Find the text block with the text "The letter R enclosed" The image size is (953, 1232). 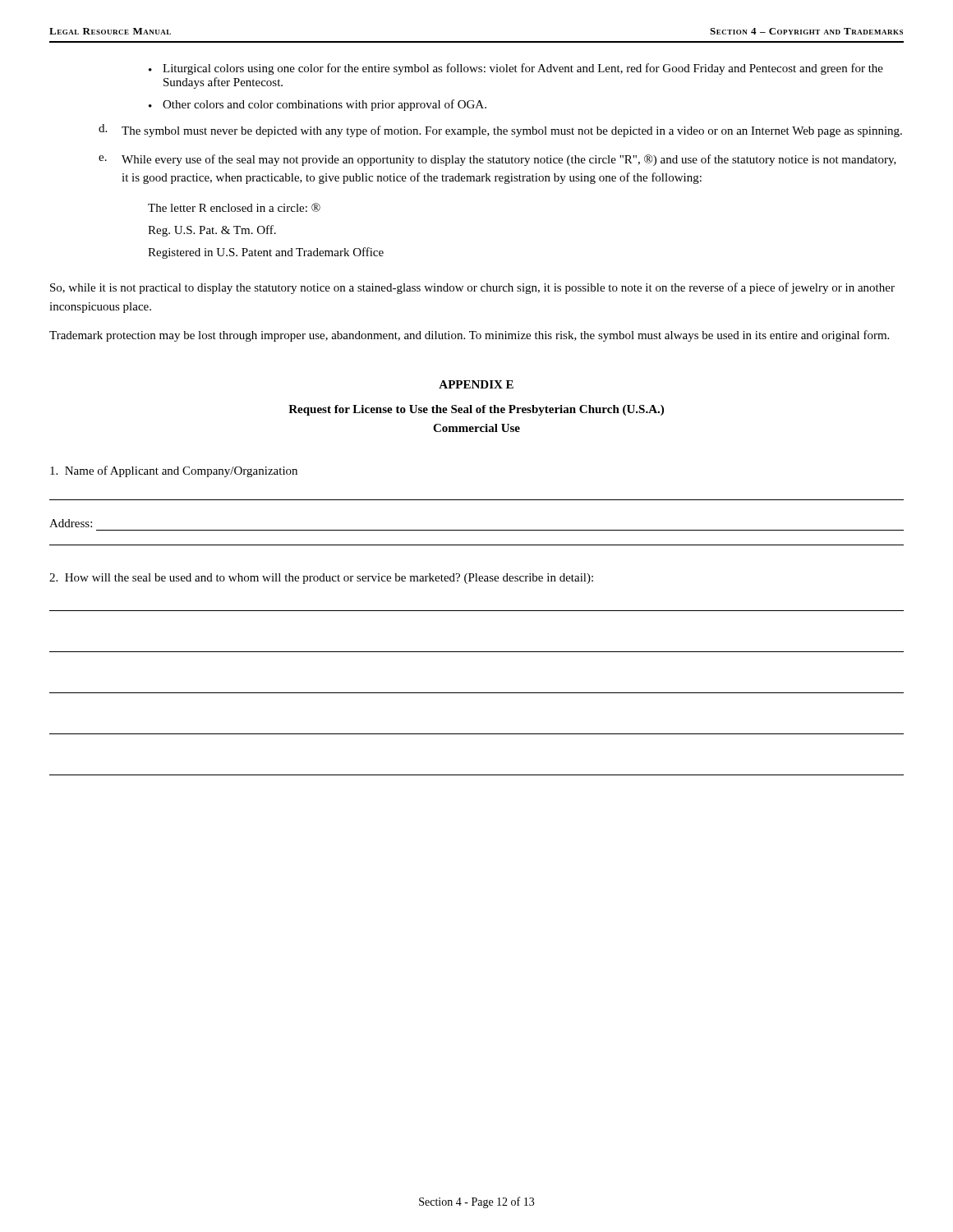pos(234,207)
